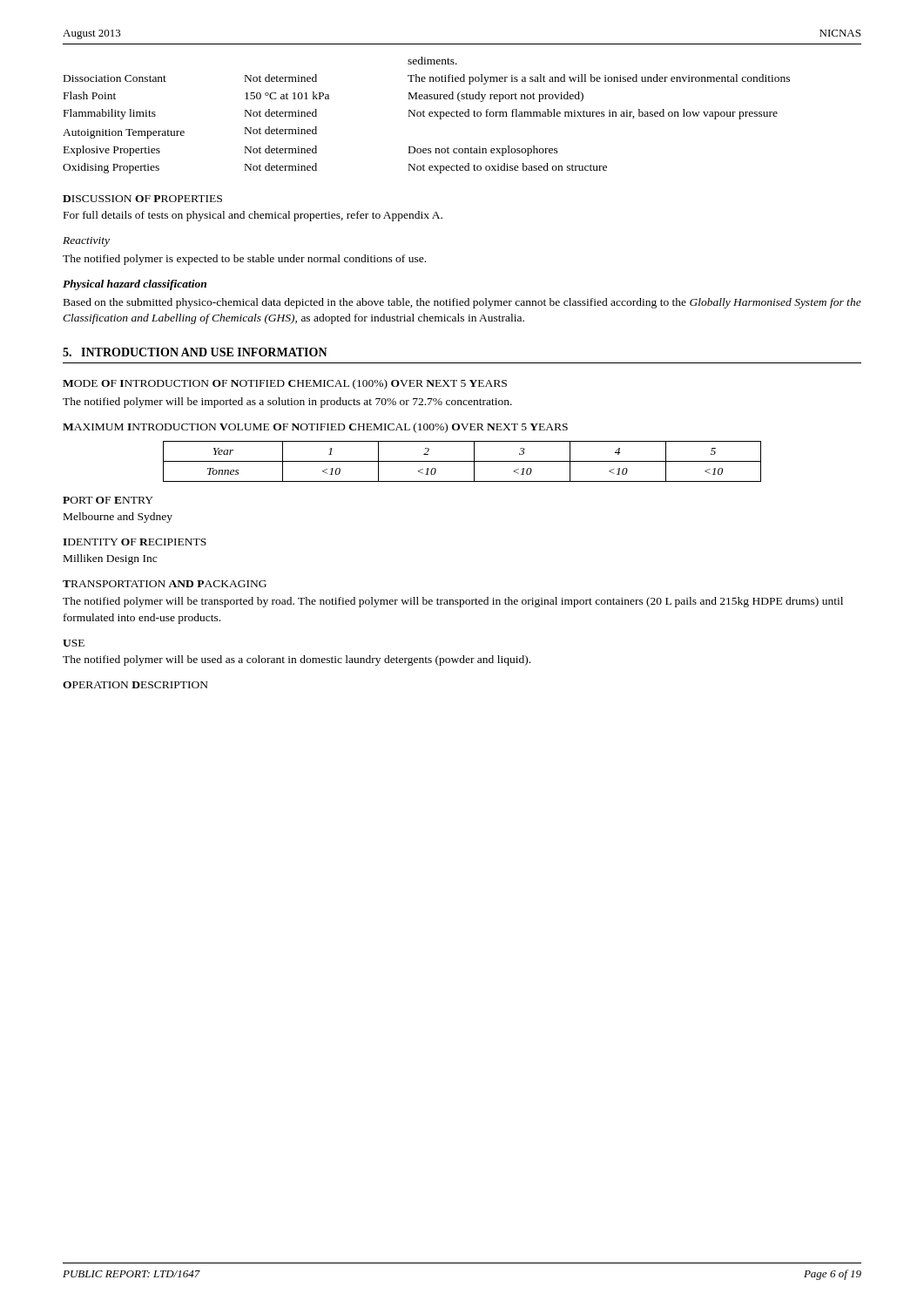Click on the section header with the text "TRANSPORTATION AND PACKAGING"
Screen dimensions: 1307x924
[x=165, y=584]
